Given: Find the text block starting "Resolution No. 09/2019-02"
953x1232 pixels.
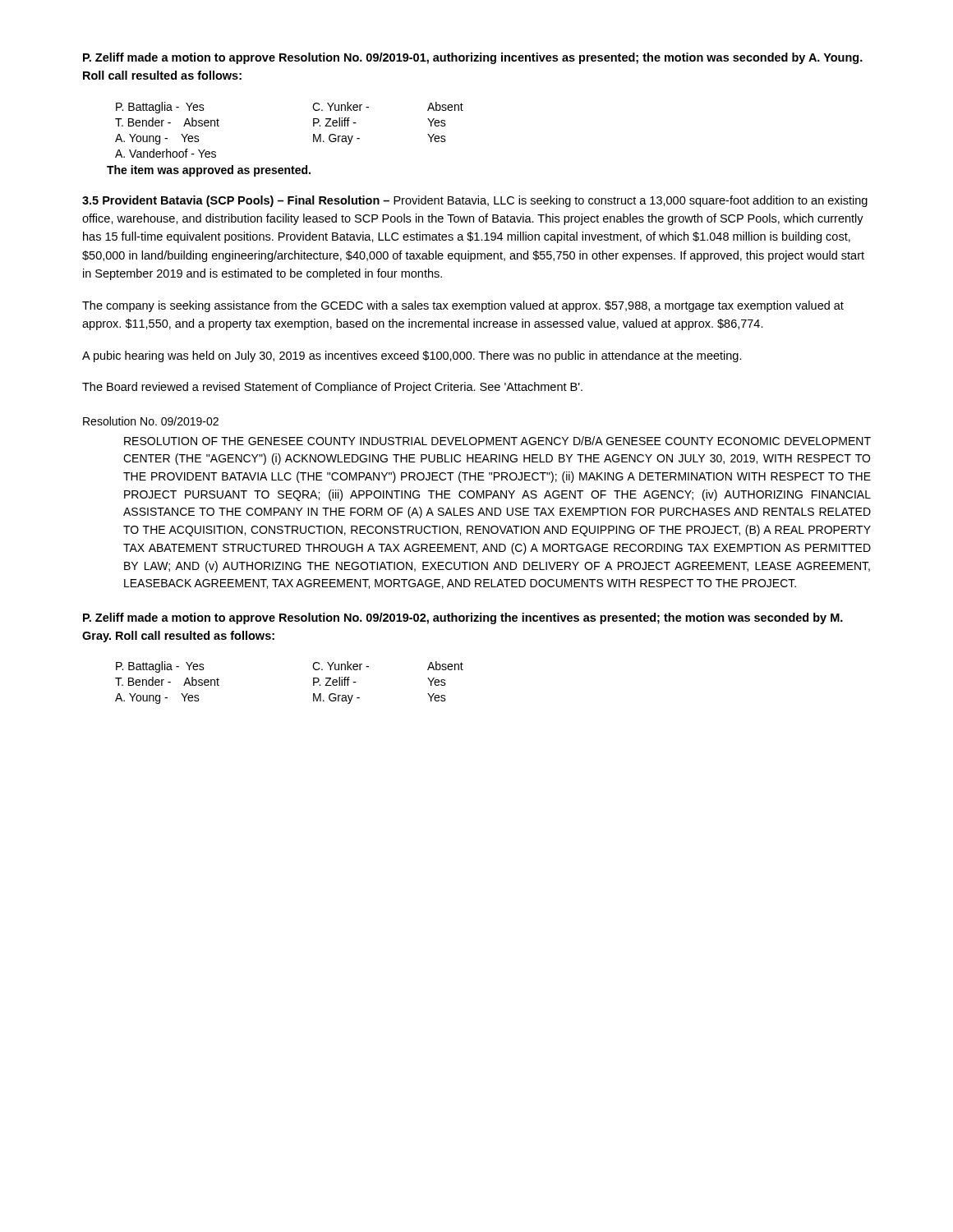Looking at the screenshot, I should pyautogui.click(x=151, y=421).
